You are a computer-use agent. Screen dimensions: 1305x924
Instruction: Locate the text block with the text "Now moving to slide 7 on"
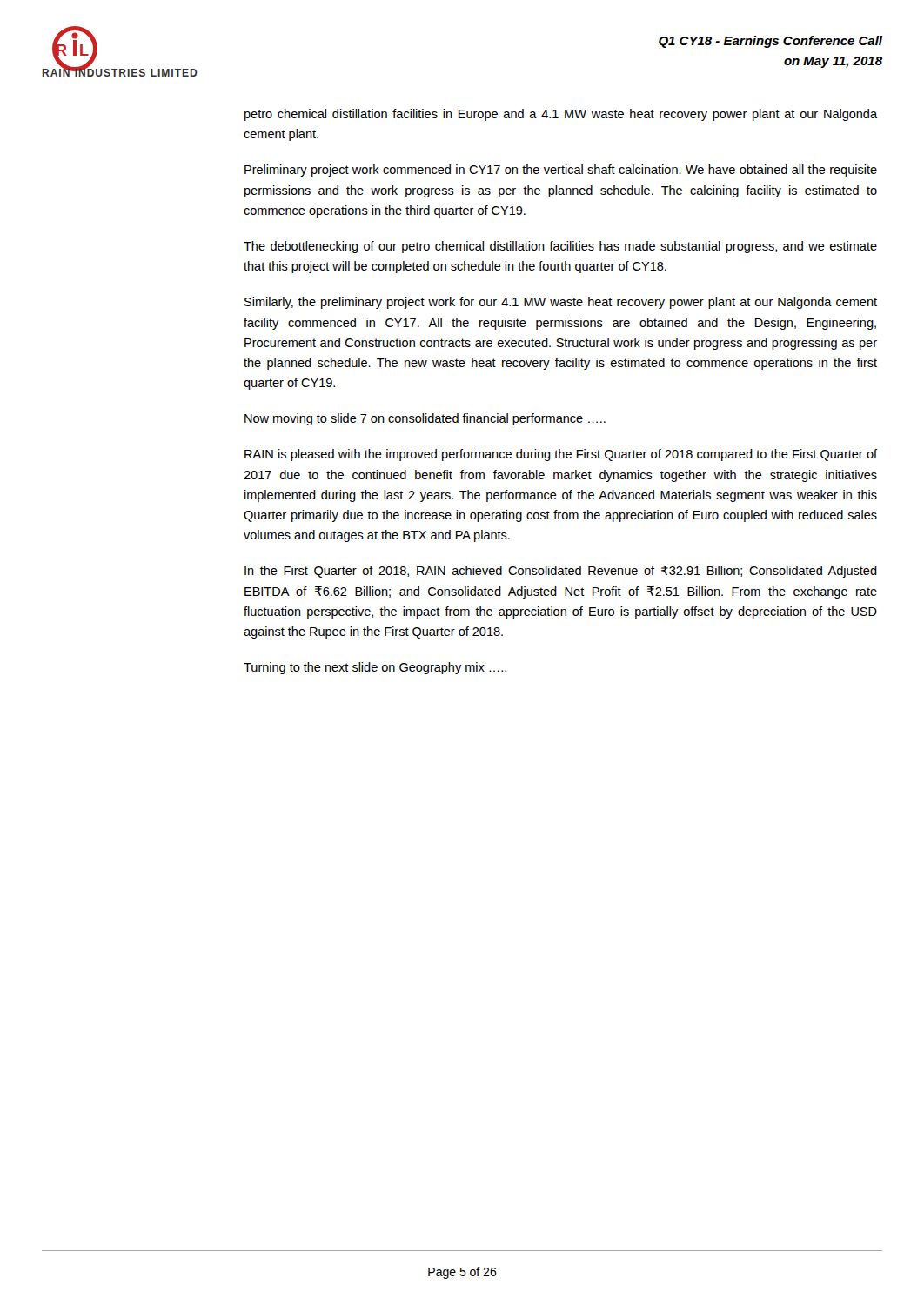pyautogui.click(x=425, y=419)
